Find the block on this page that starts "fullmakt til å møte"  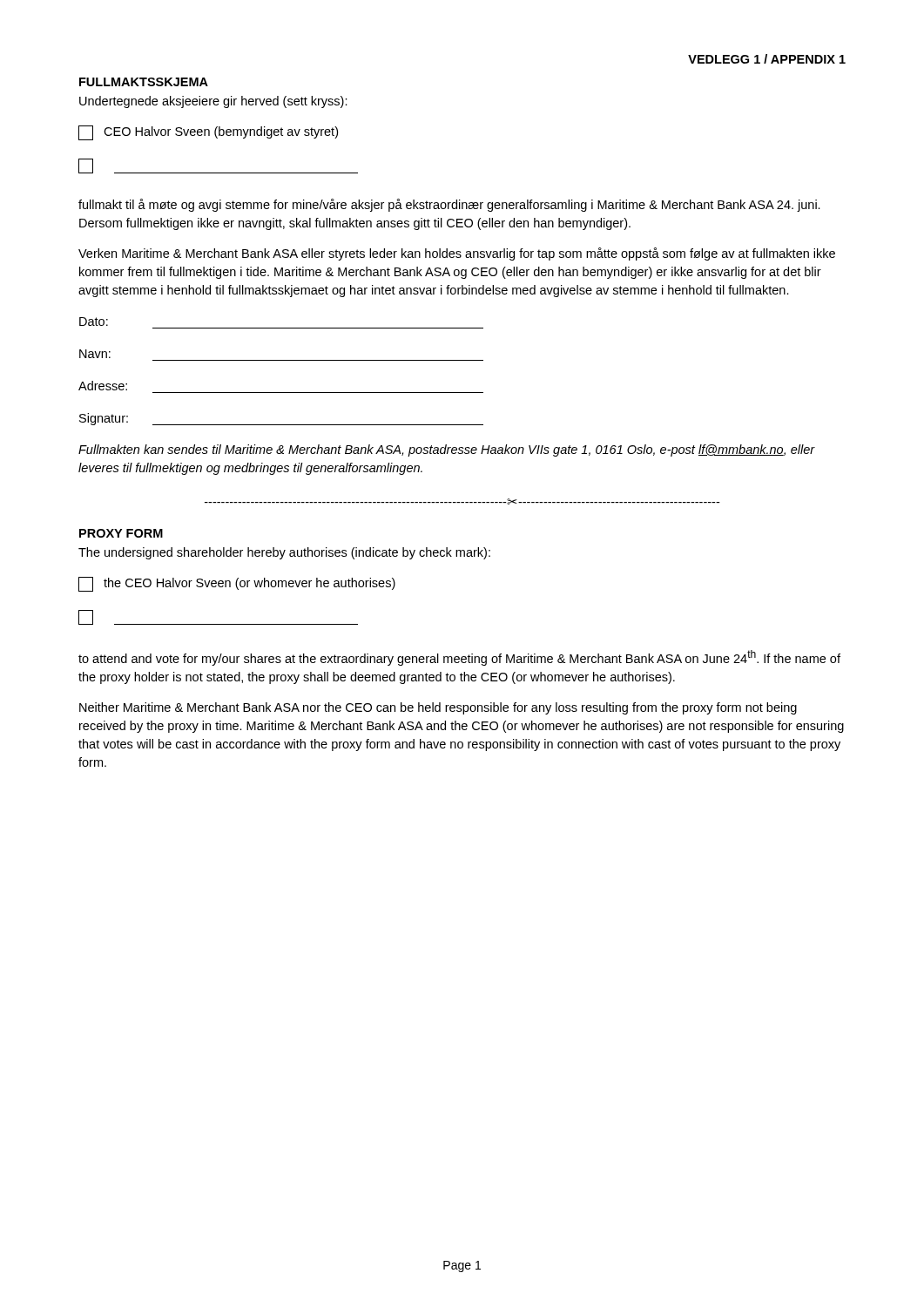tap(450, 214)
